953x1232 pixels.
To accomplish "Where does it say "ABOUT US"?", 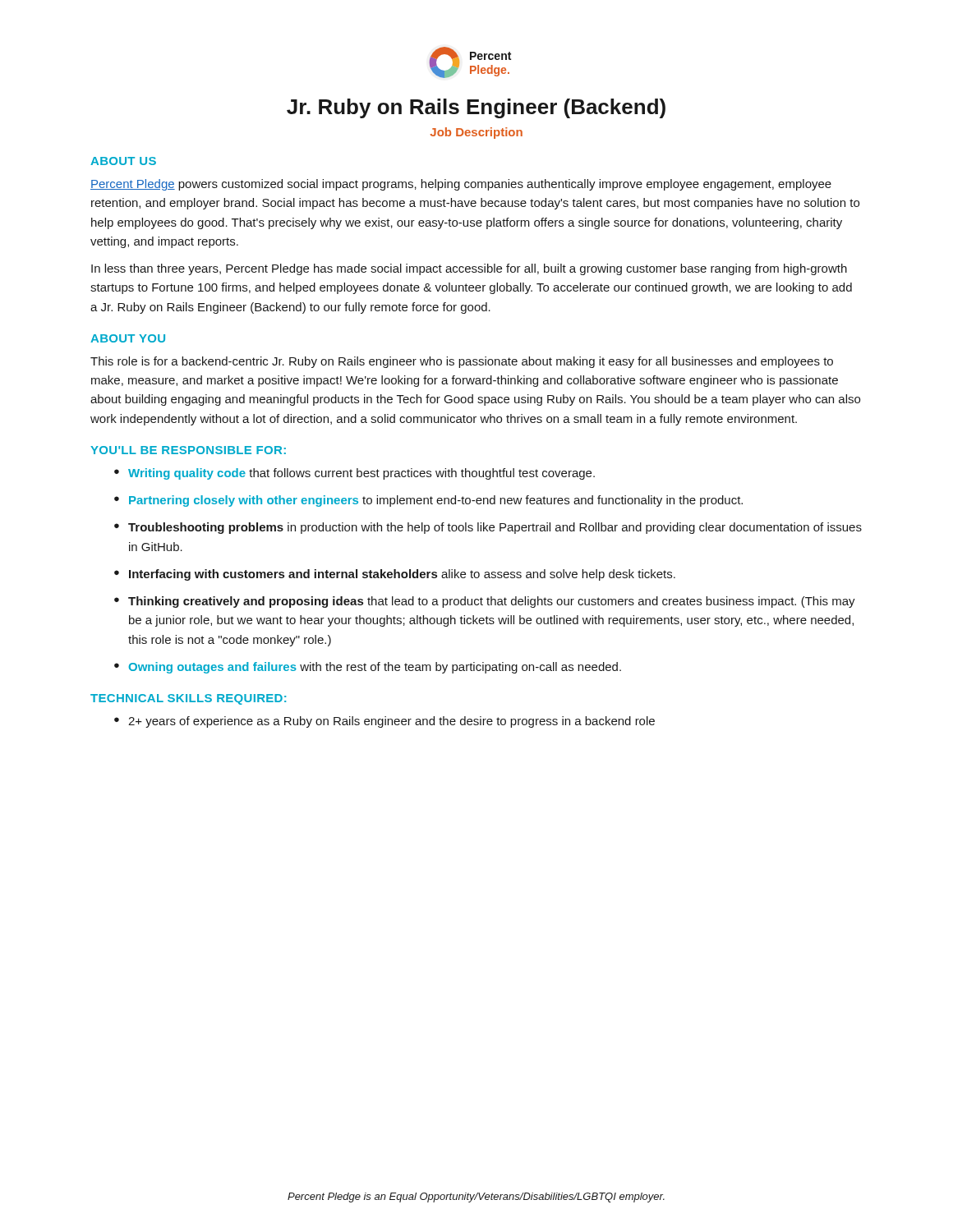I will pyautogui.click(x=124, y=161).
